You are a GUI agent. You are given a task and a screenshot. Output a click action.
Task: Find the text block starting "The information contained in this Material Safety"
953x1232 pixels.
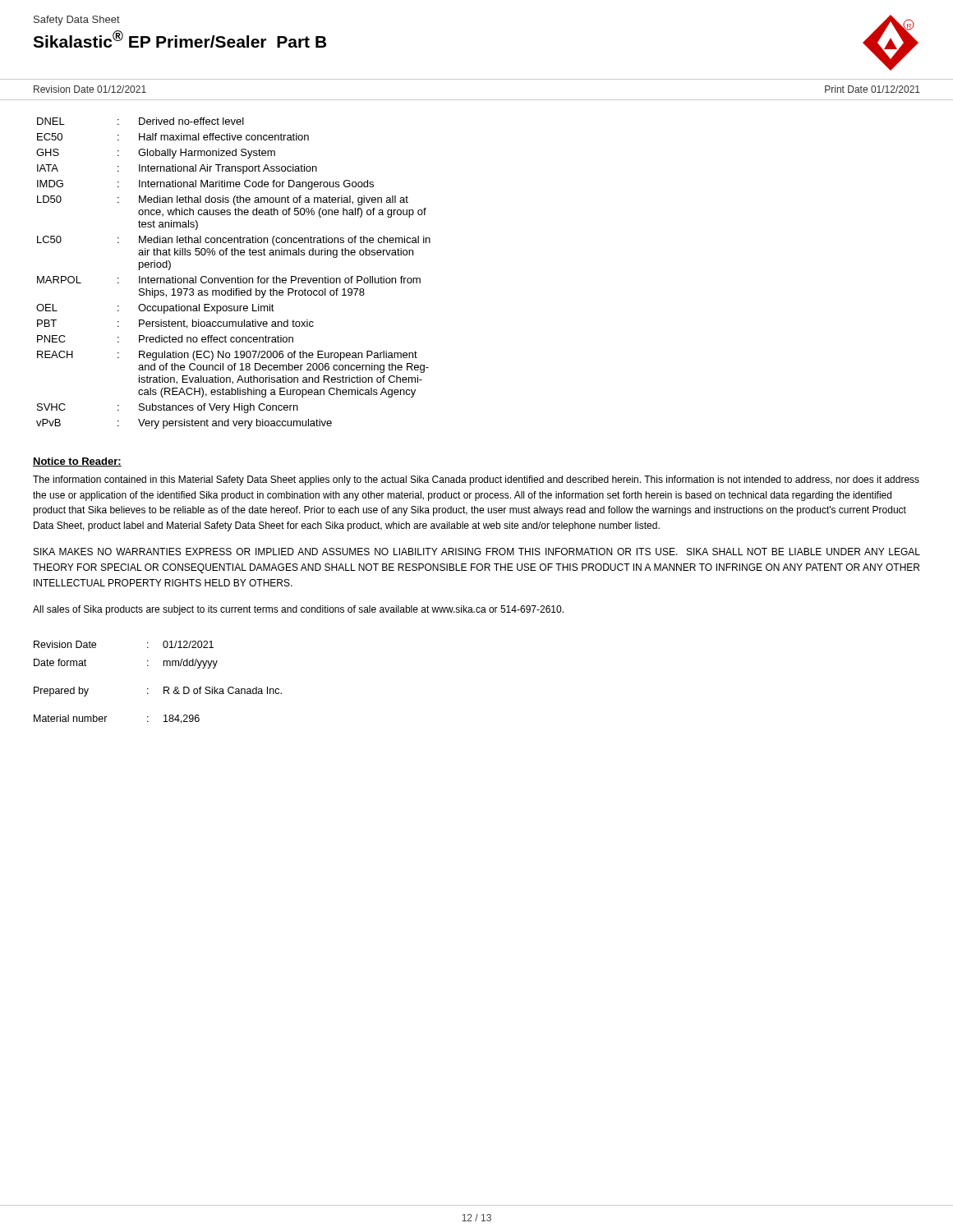tap(476, 503)
